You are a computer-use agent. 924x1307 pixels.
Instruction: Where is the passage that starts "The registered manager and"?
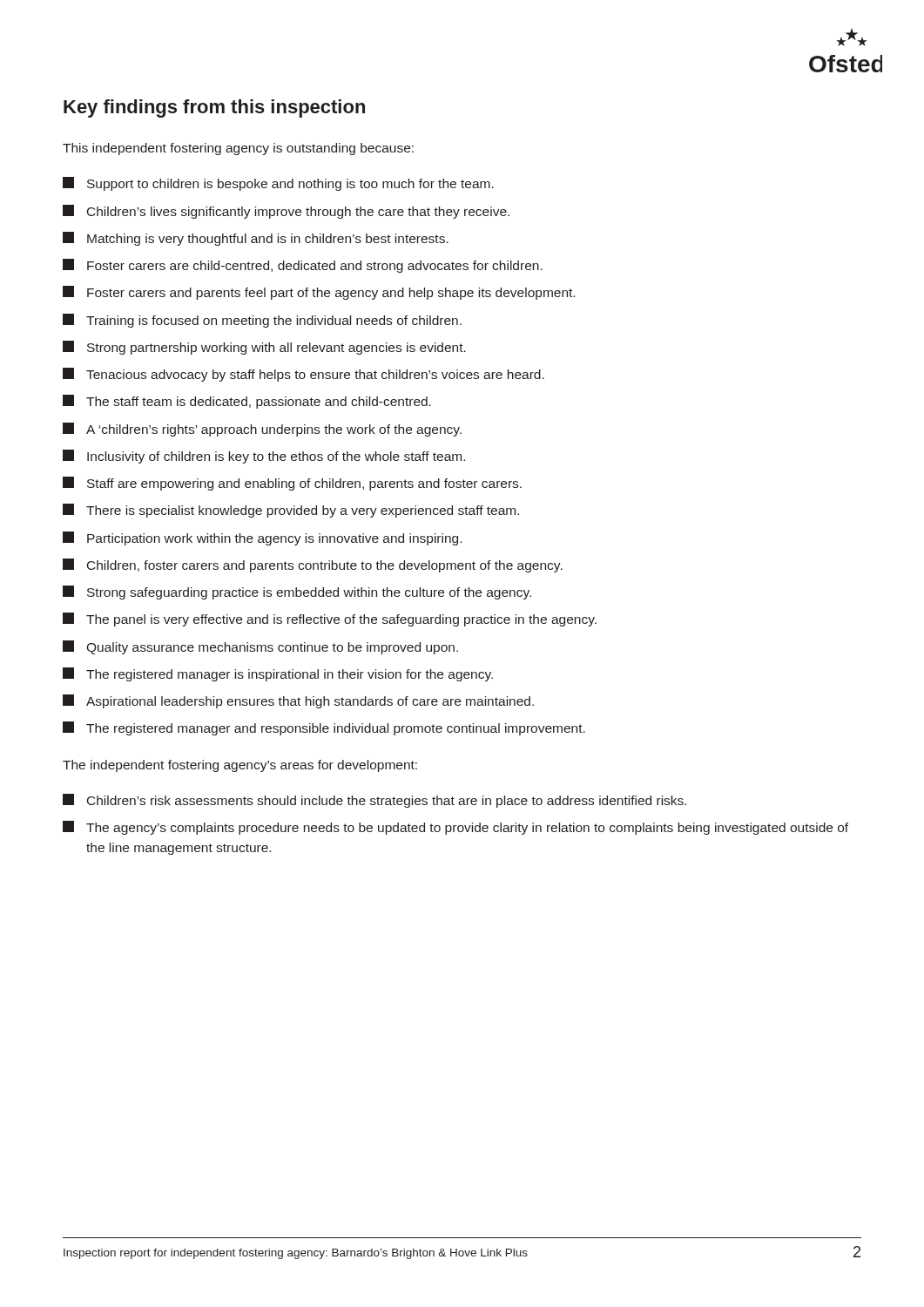462,728
